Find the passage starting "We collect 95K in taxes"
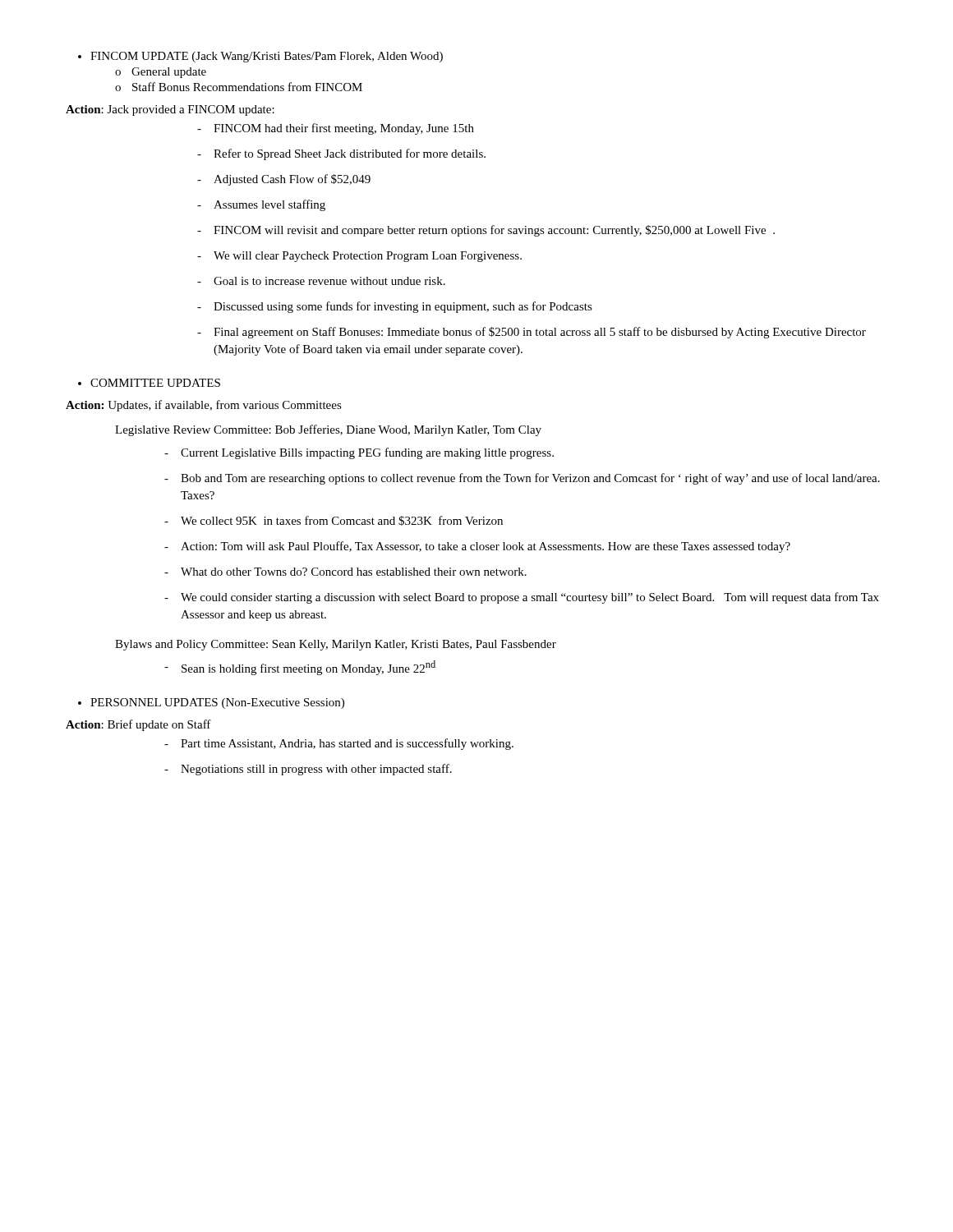Viewport: 953px width, 1232px height. [334, 521]
